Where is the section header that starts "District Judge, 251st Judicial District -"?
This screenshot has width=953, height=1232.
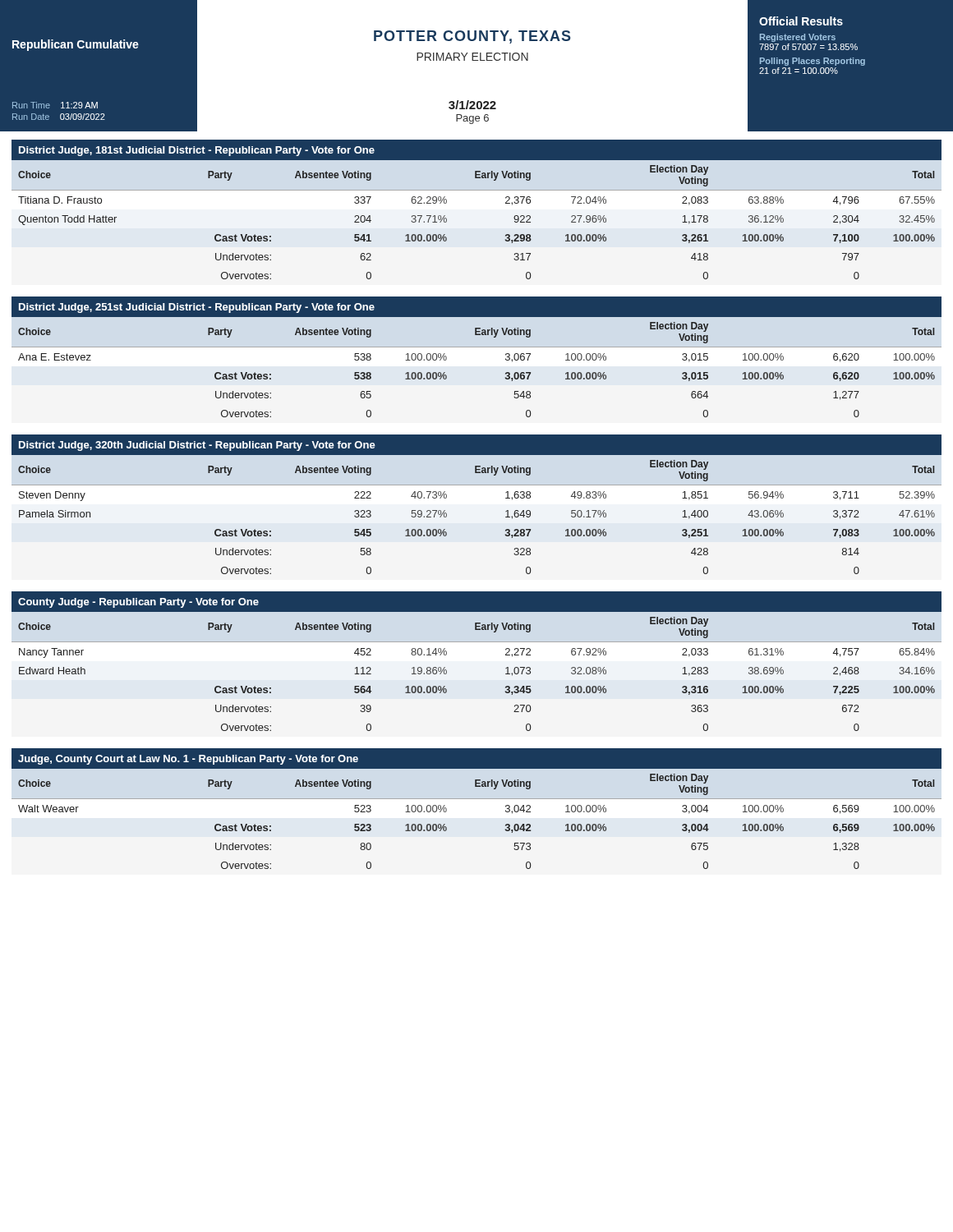196,307
